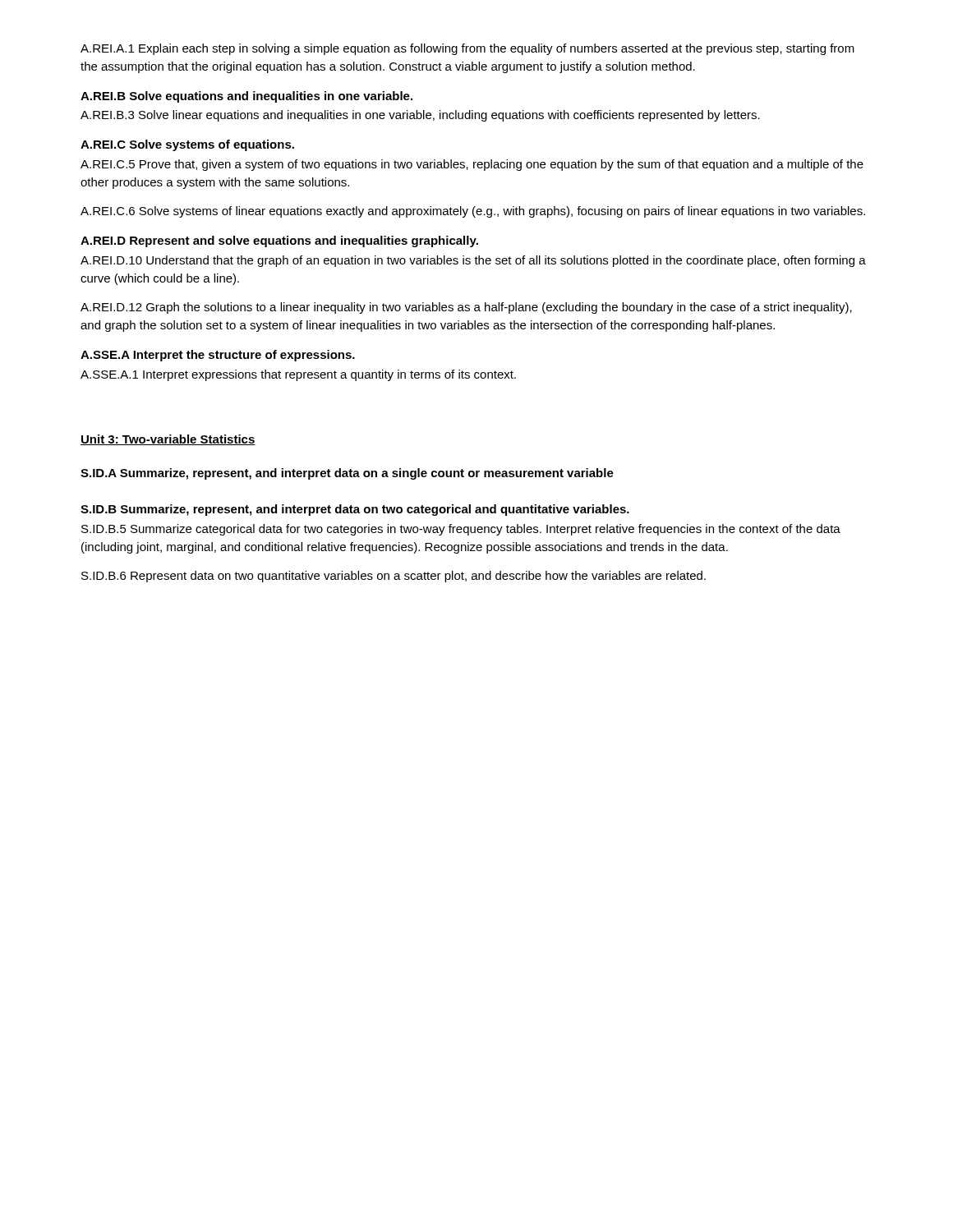Select the passage starting "S.ID.B.5 Summarize categorical data for two categories"
Image resolution: width=953 pixels, height=1232 pixels.
(x=460, y=537)
